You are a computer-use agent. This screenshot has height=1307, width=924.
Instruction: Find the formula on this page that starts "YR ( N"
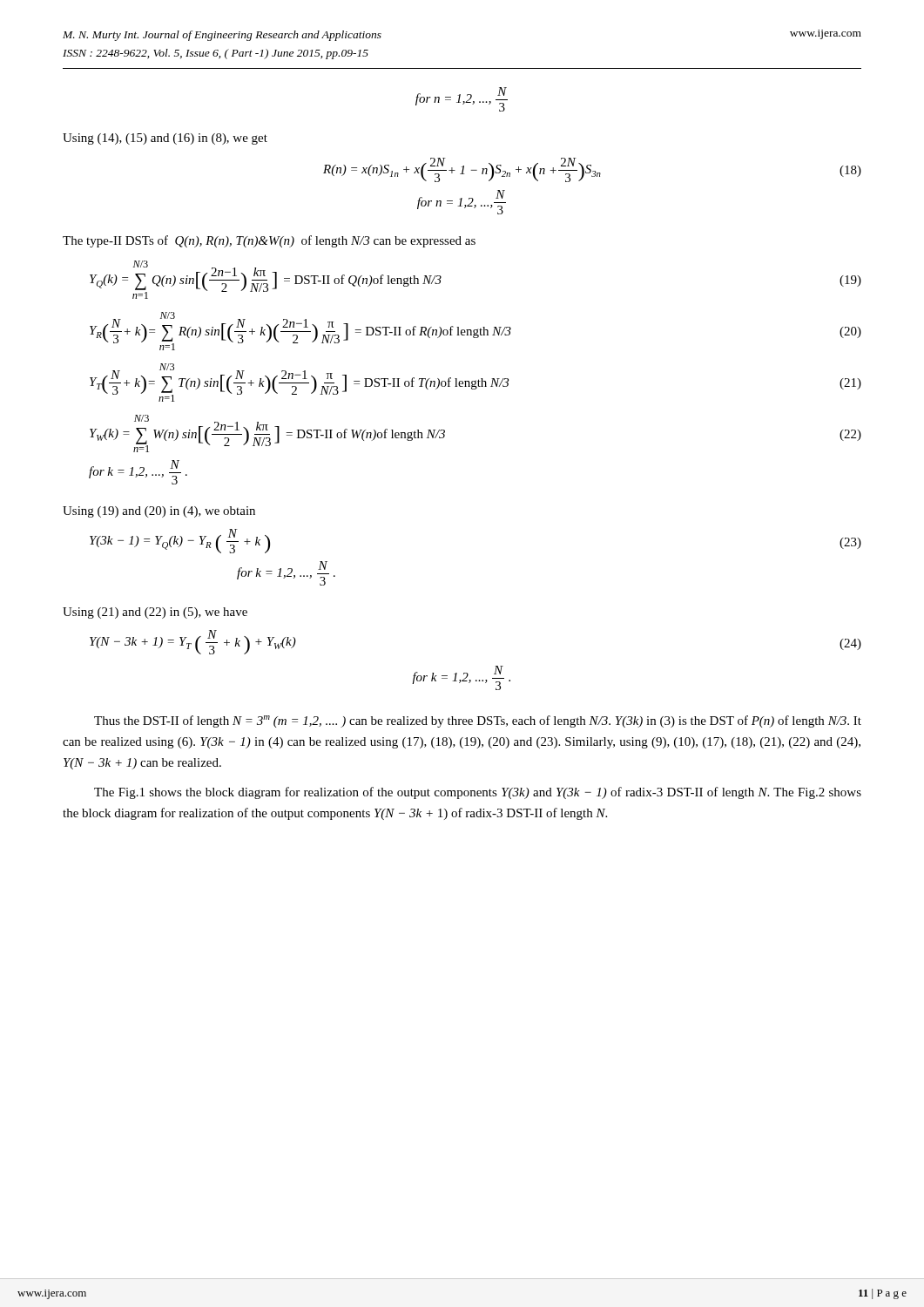462,331
